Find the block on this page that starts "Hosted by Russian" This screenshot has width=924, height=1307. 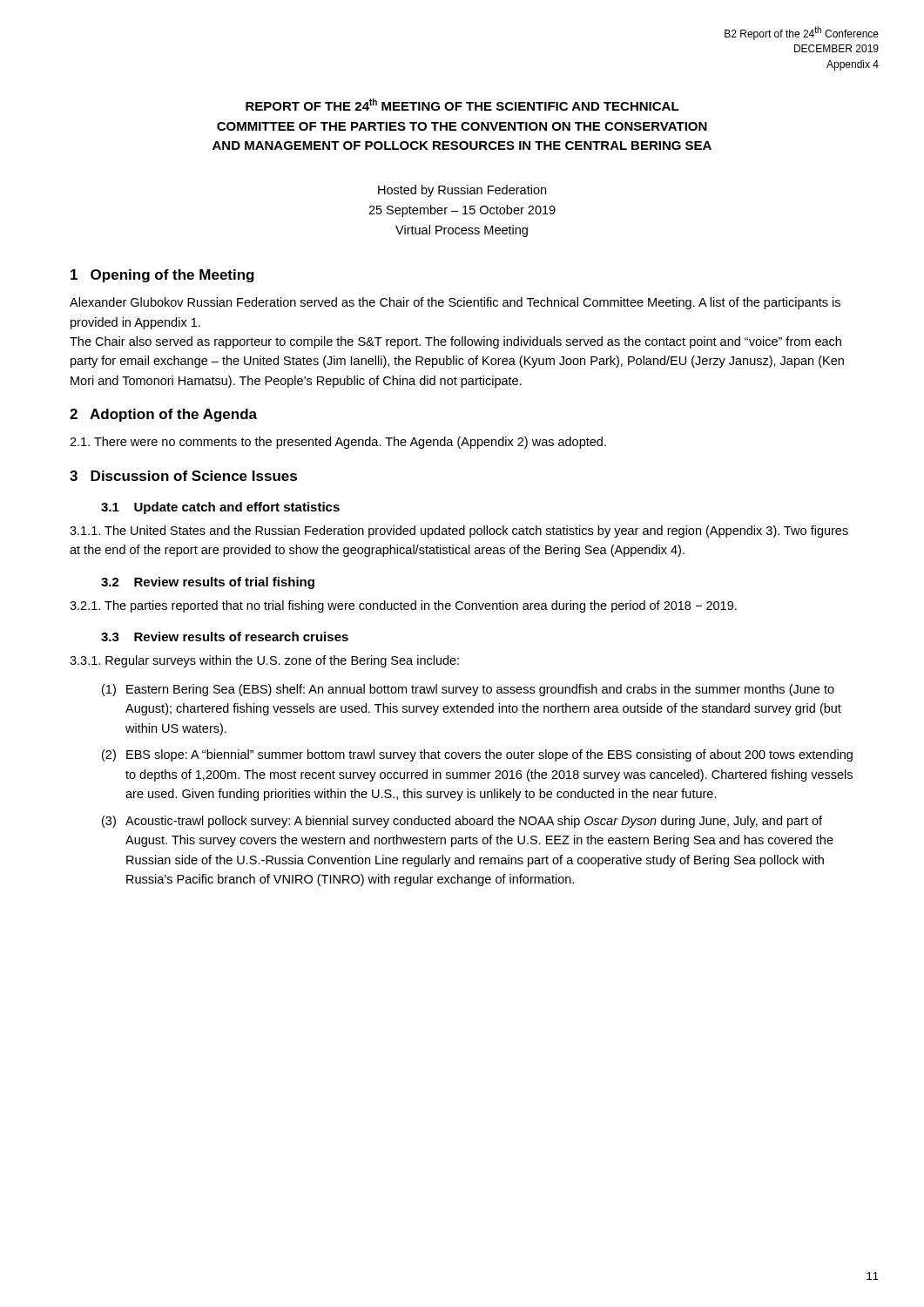click(462, 210)
